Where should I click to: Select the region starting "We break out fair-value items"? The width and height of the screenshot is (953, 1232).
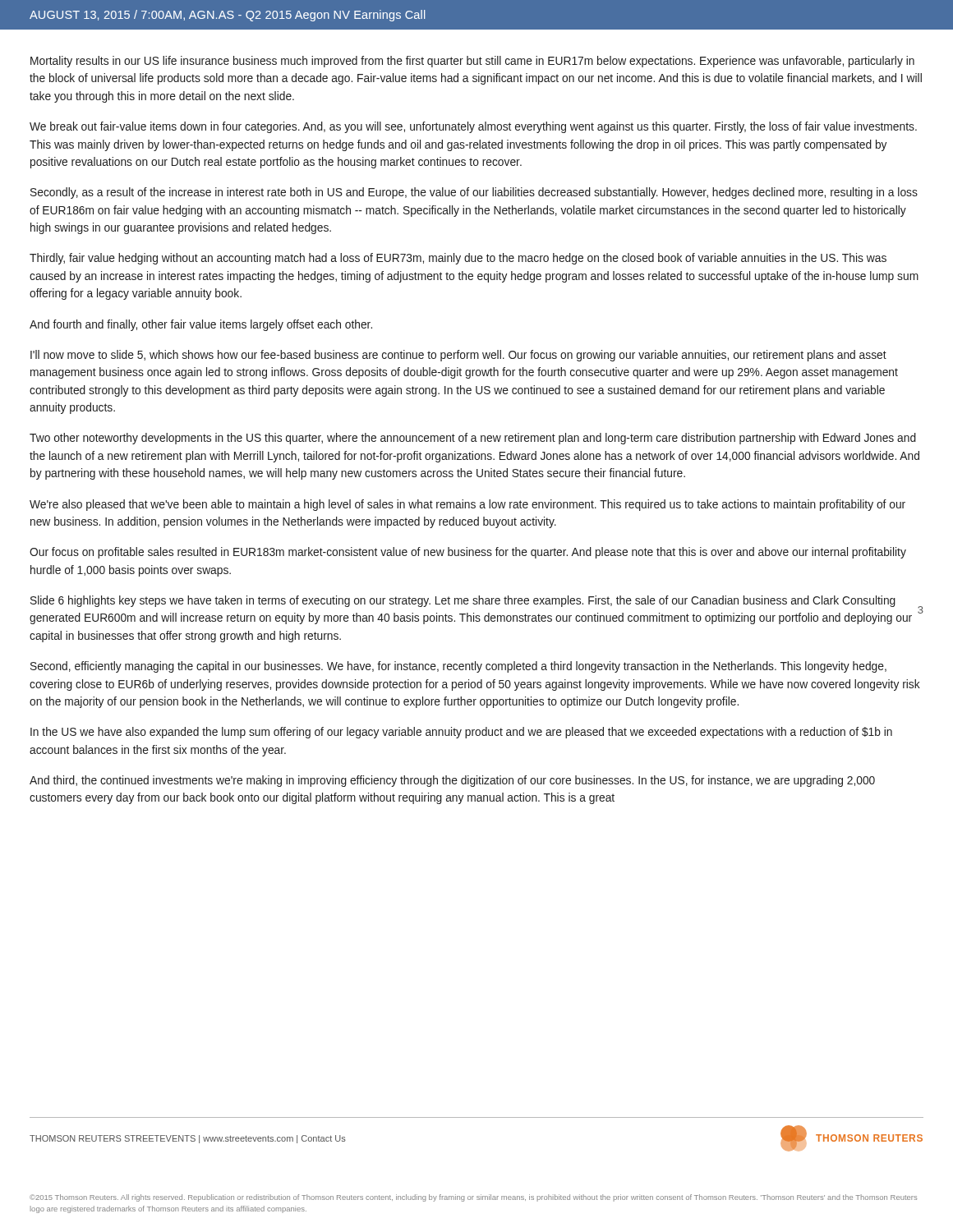coord(473,145)
